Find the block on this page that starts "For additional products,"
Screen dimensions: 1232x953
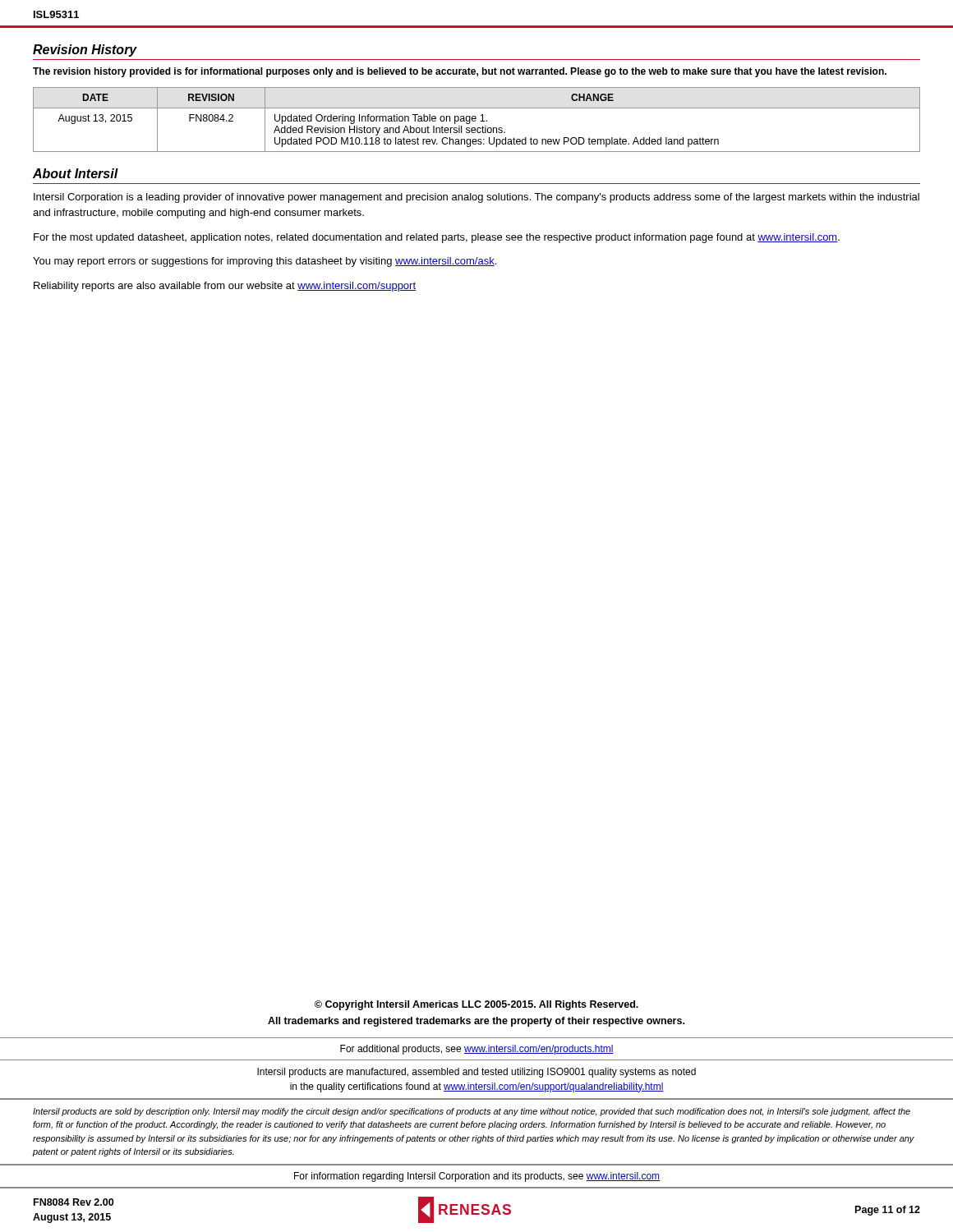pyautogui.click(x=476, y=1048)
